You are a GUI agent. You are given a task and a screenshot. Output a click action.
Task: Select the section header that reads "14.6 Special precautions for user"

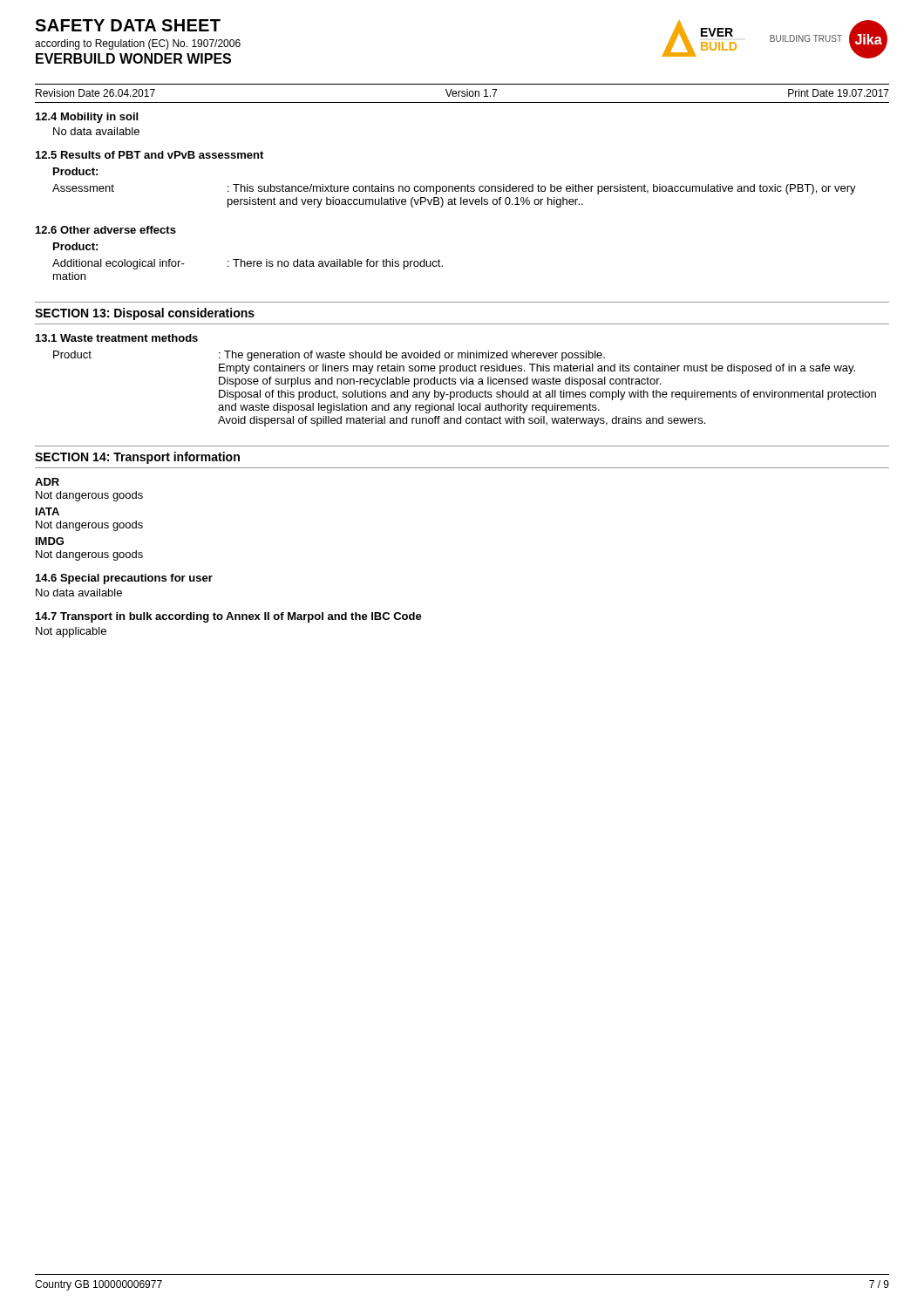(124, 578)
